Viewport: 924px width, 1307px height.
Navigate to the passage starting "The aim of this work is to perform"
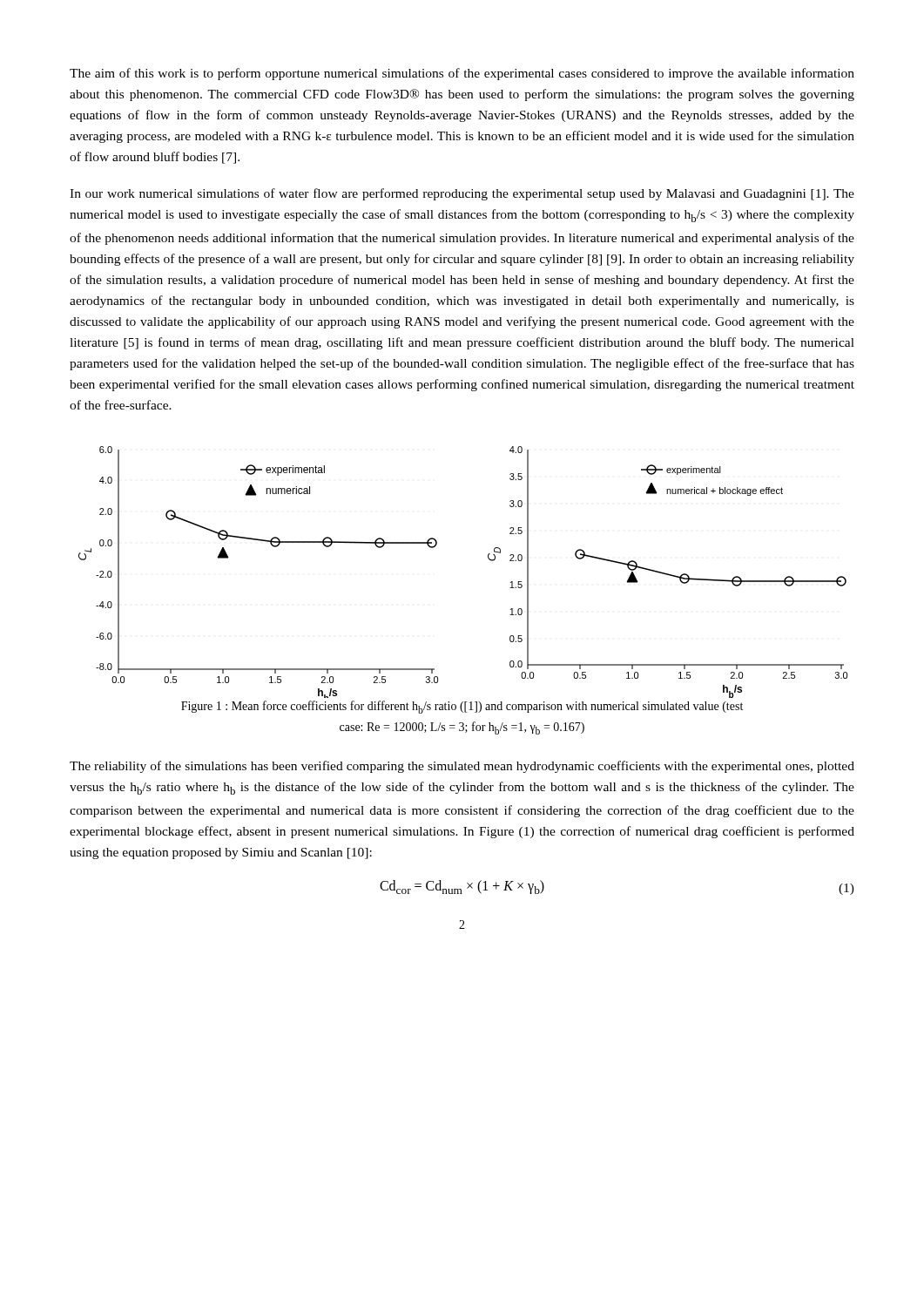pyautogui.click(x=462, y=115)
